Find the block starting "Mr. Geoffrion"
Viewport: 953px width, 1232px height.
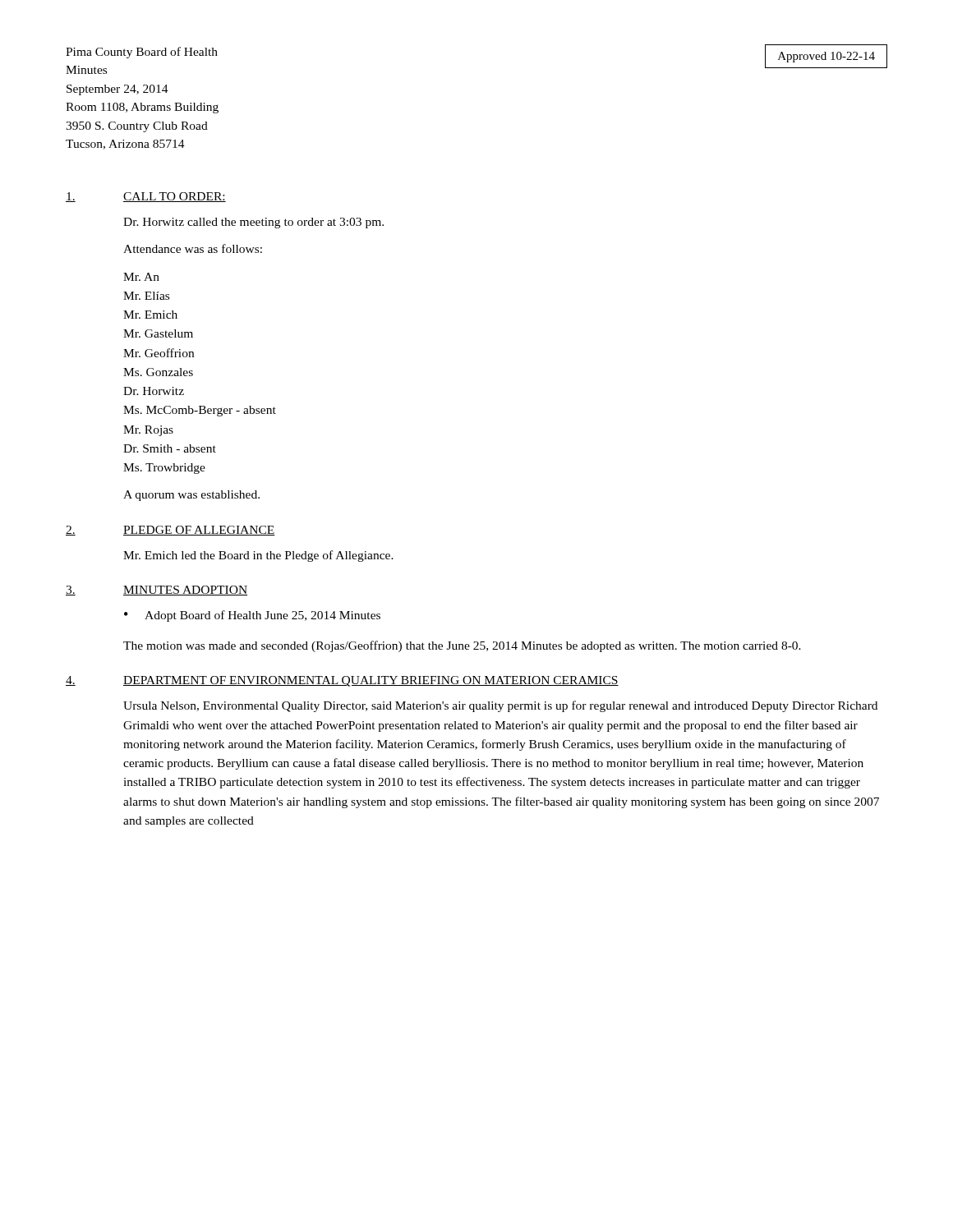(159, 352)
